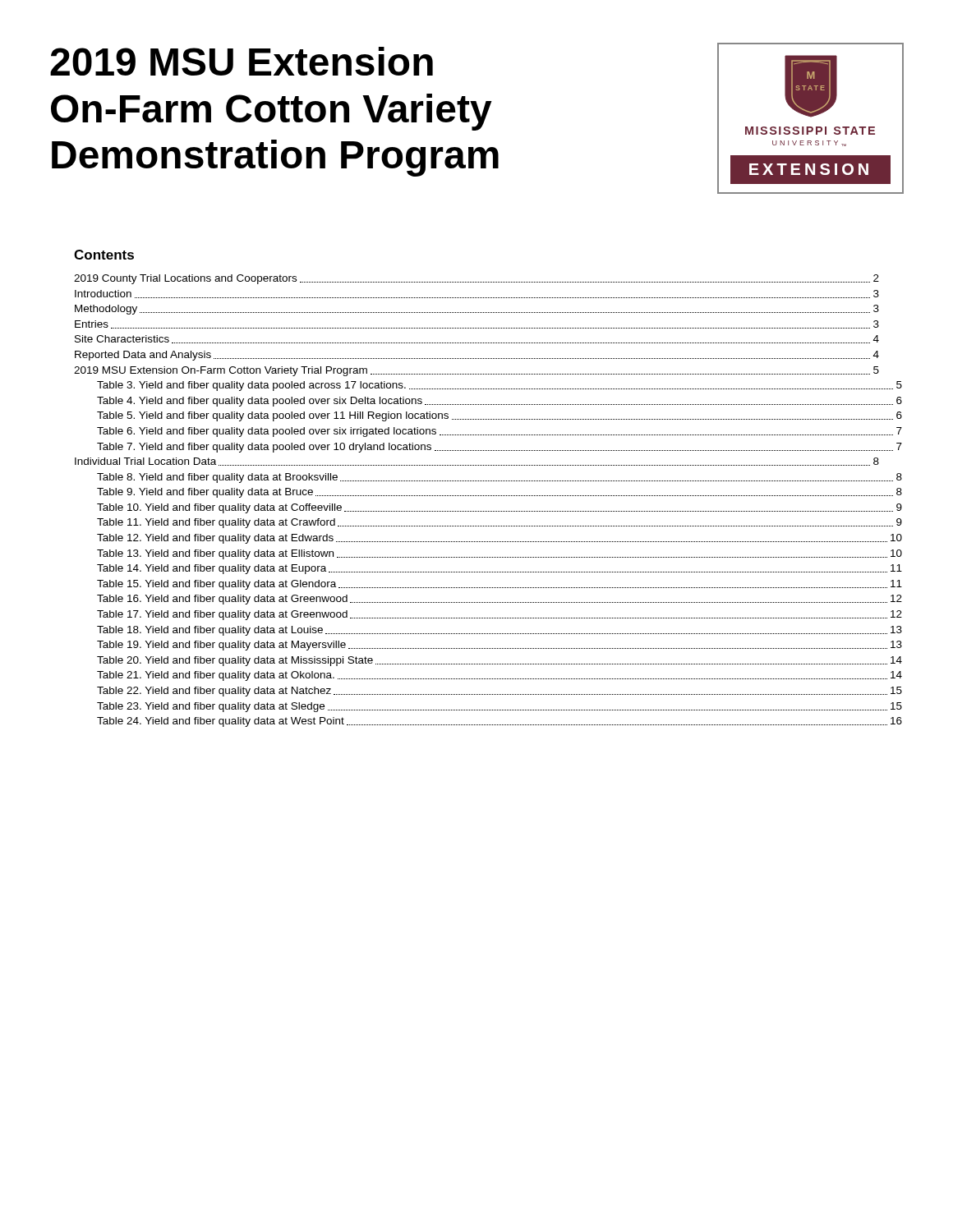Find the block on this page that starts "Table 23. Yield and fiber quality"
953x1232 pixels.
pos(500,706)
